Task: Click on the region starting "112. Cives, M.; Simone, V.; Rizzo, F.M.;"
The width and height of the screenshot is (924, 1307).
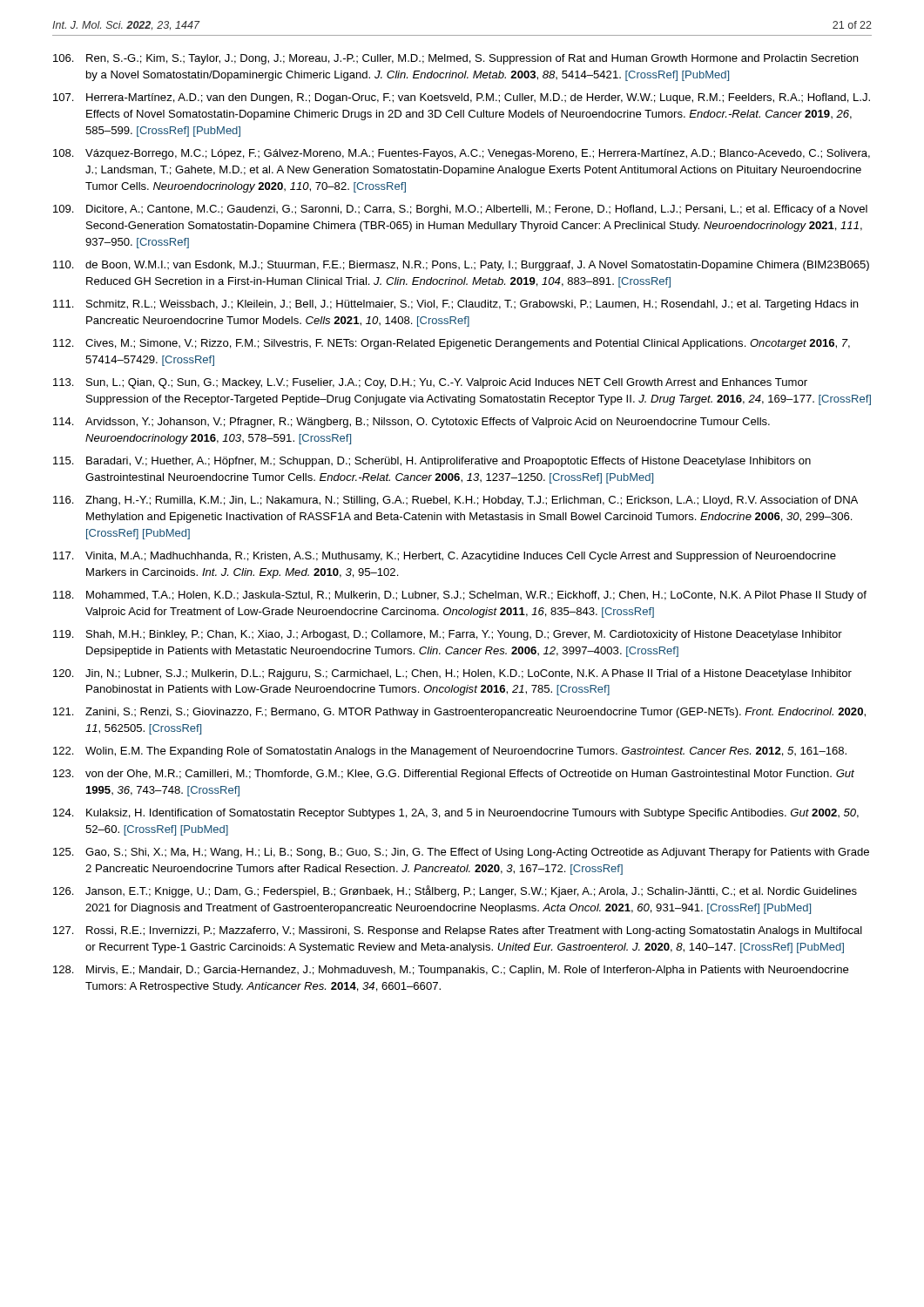Action: (462, 352)
